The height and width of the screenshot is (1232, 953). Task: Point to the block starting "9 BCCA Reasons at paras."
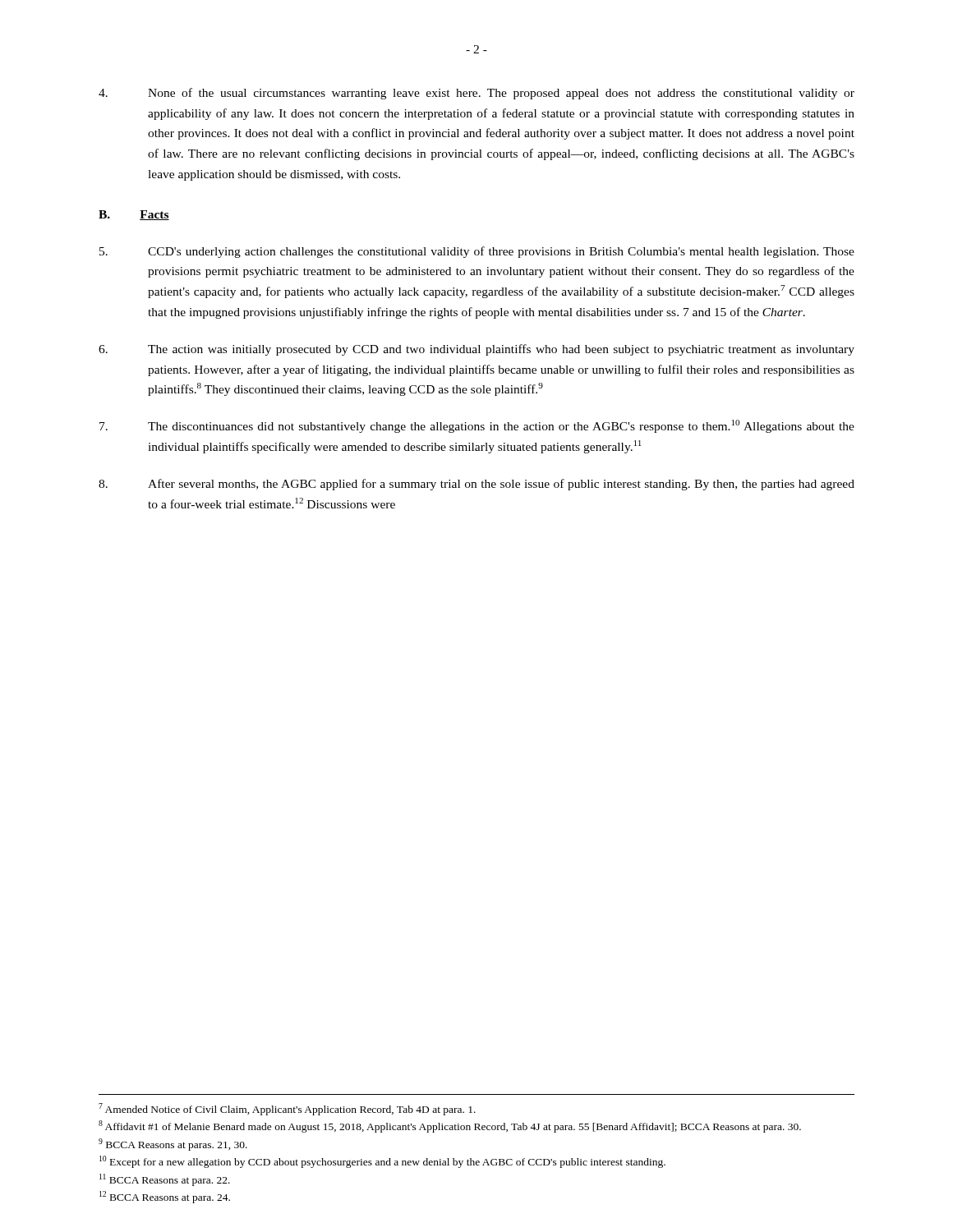(173, 1143)
